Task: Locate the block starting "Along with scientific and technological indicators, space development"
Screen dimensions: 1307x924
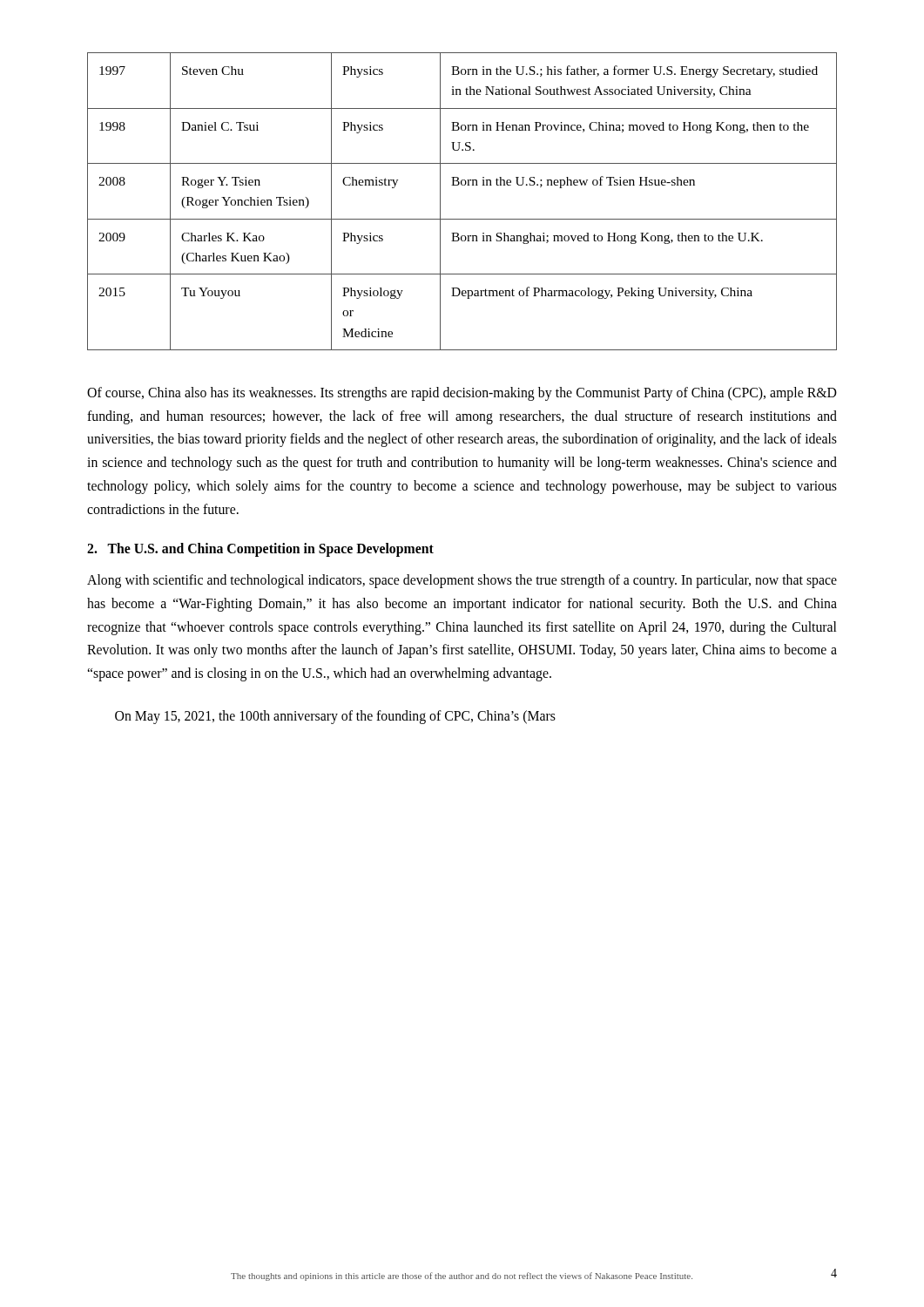Action: (462, 627)
